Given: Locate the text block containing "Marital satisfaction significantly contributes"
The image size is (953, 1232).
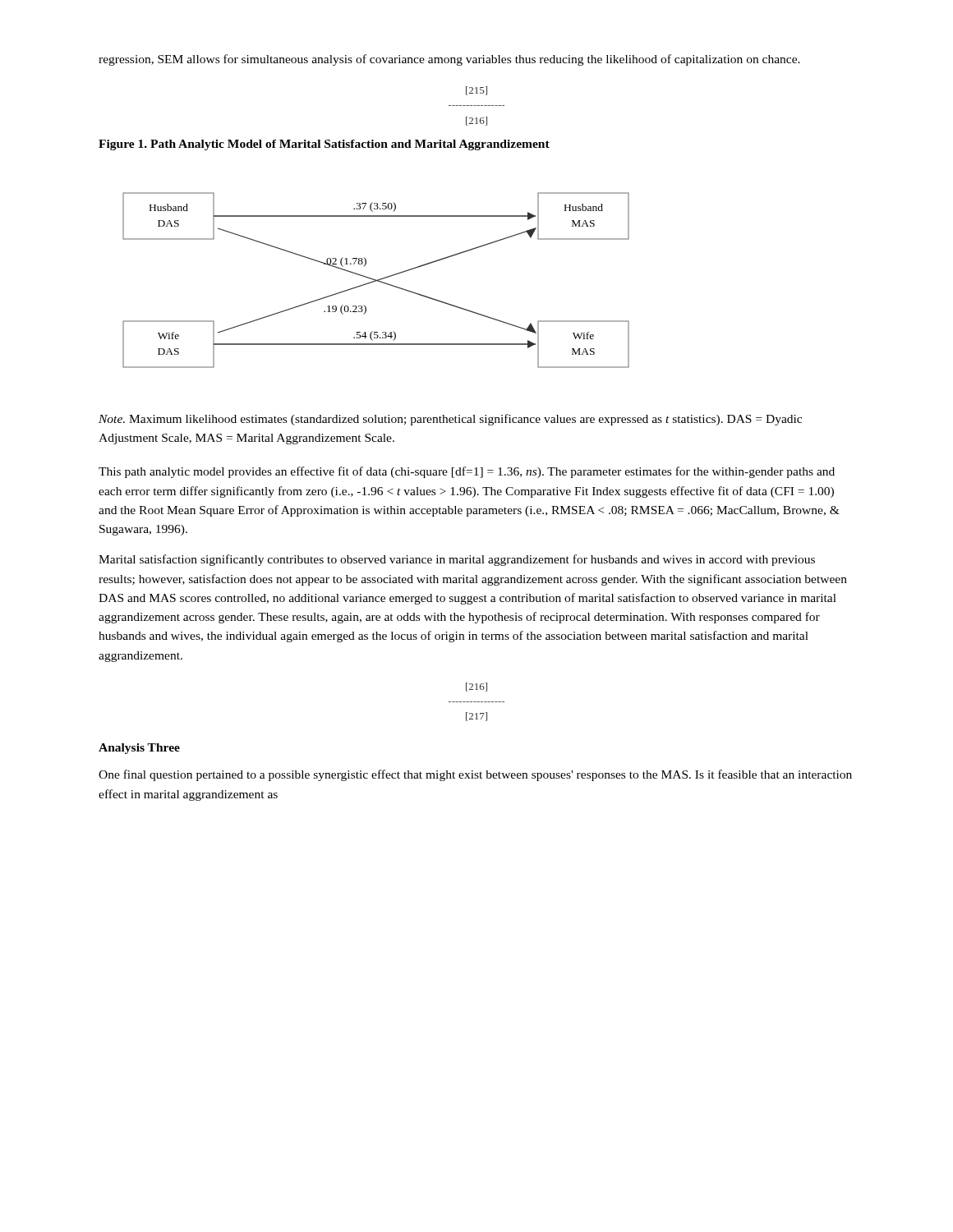Looking at the screenshot, I should (x=476, y=607).
